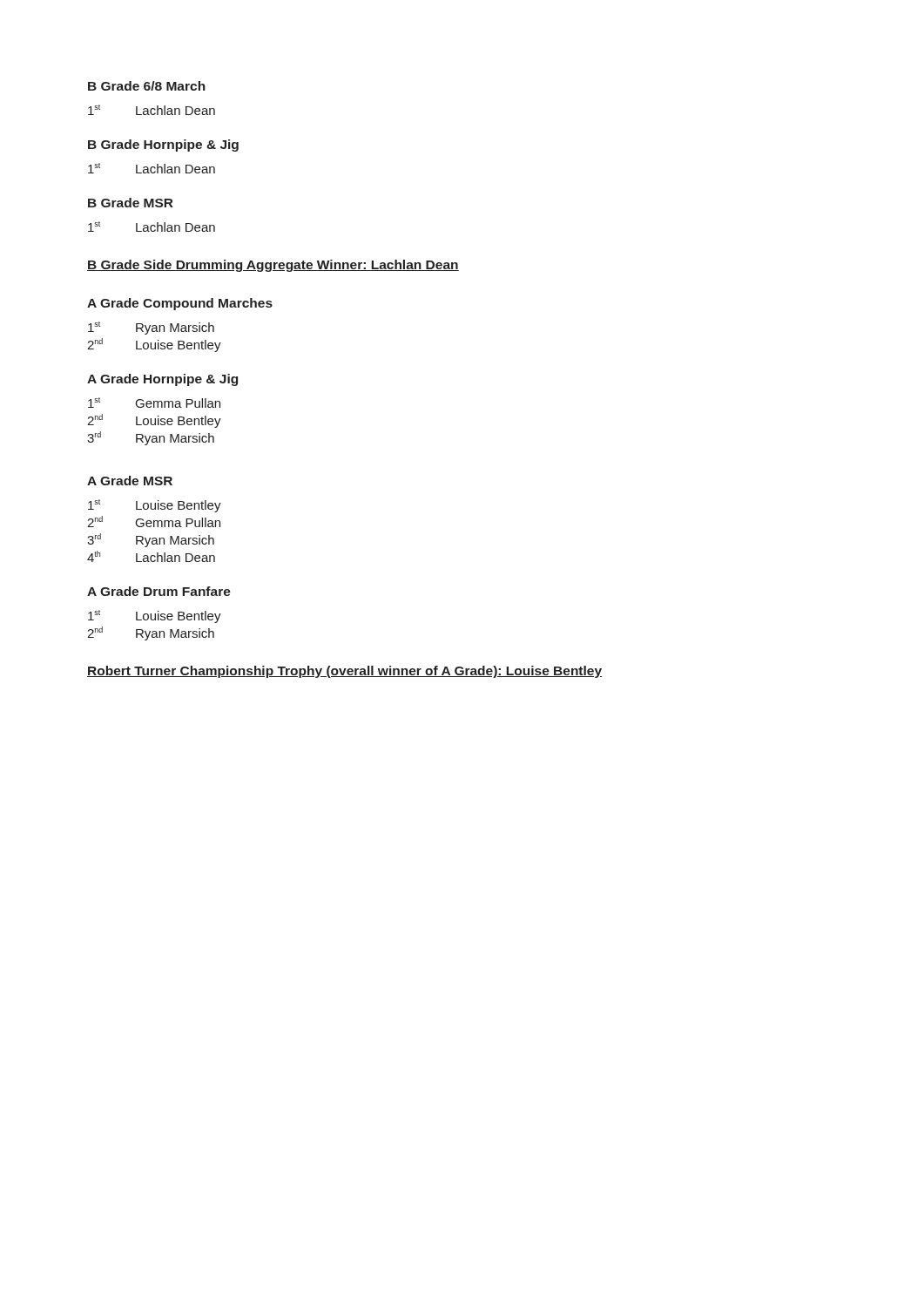
Task: Point to the section header beginning "A Grade Hornpipe &"
Action: 163,379
